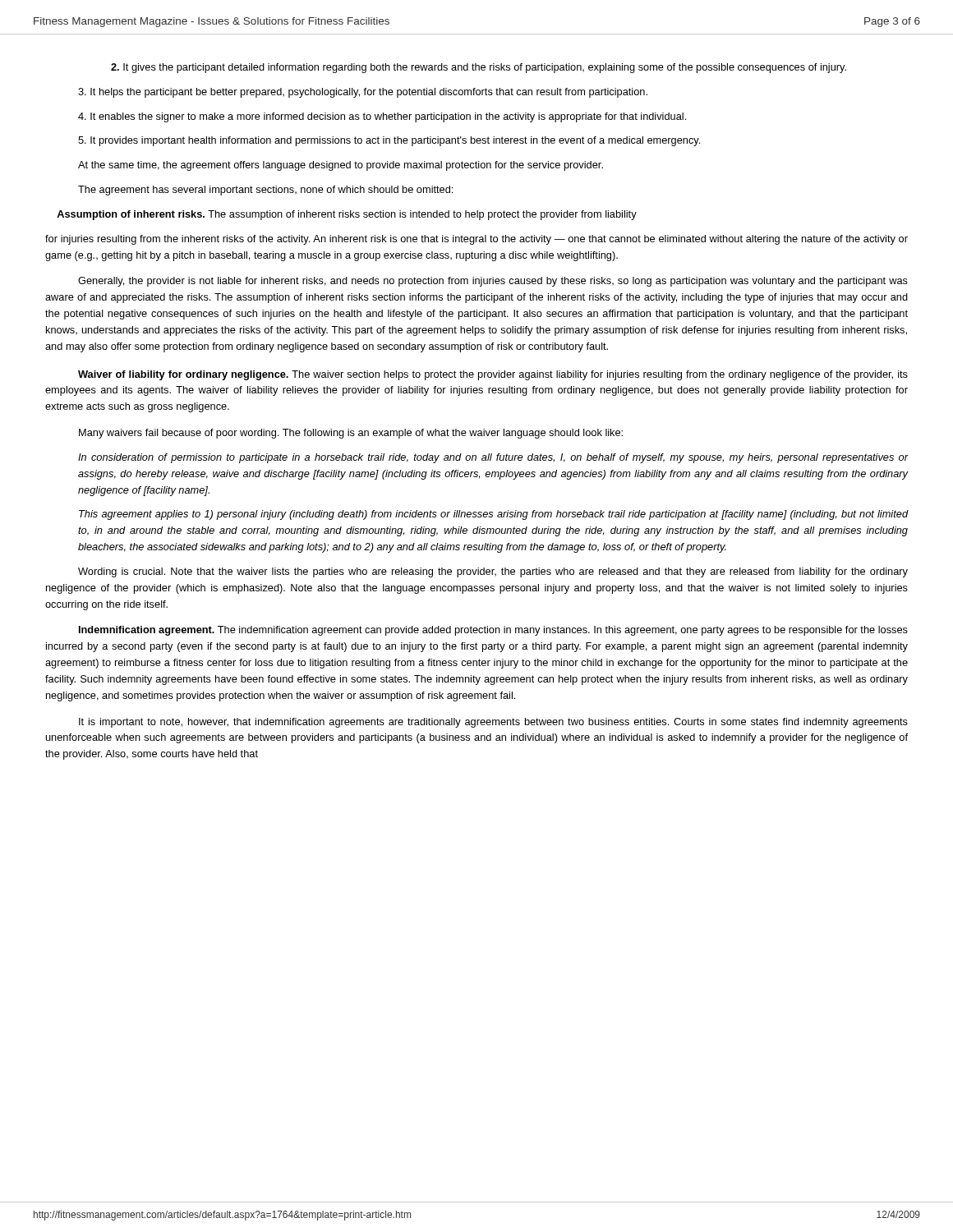
Task: Select the text starting "2. It gives the participant"
Action: (479, 67)
